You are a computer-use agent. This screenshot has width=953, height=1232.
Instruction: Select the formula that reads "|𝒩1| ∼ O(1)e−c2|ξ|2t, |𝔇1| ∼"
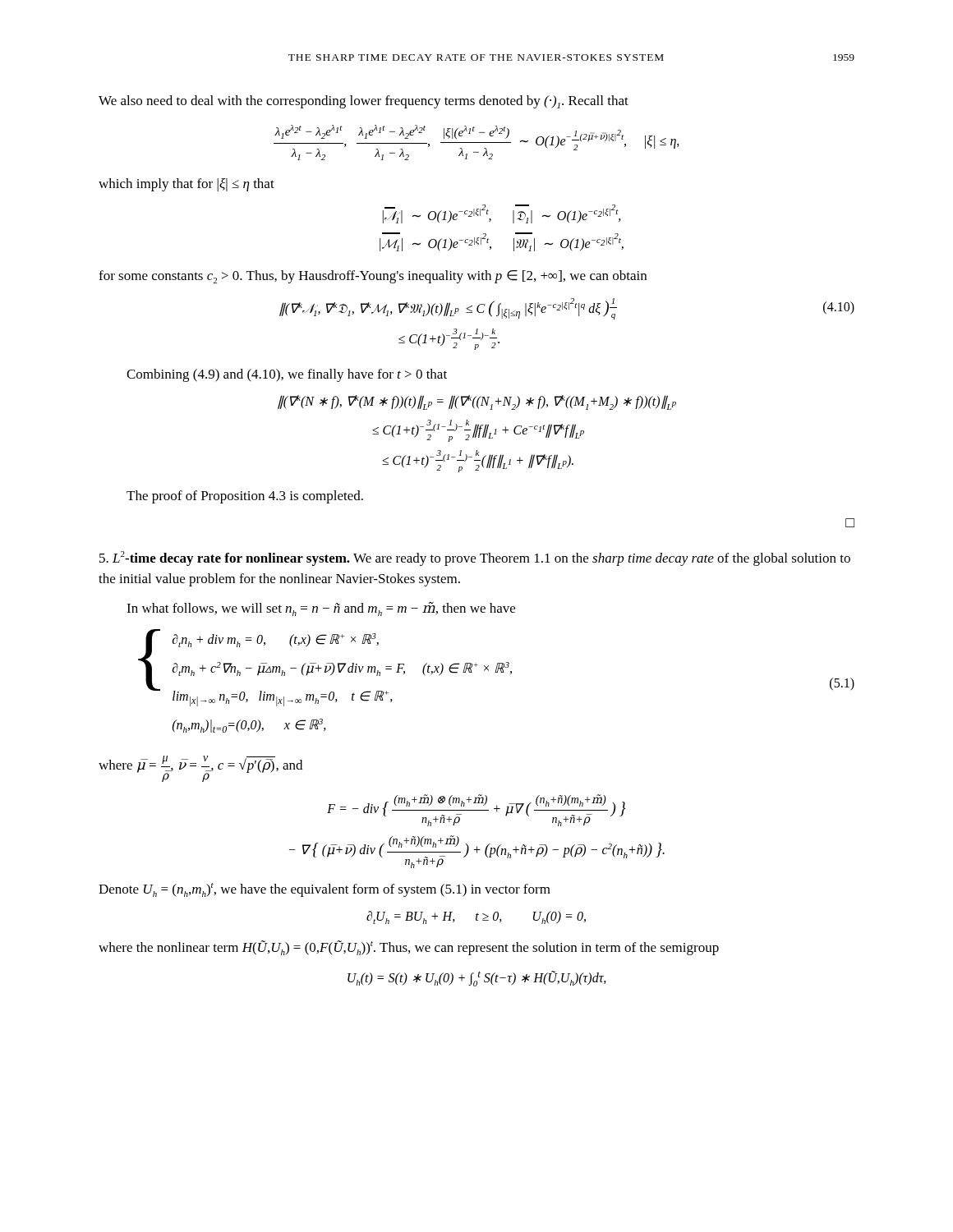[440, 212]
